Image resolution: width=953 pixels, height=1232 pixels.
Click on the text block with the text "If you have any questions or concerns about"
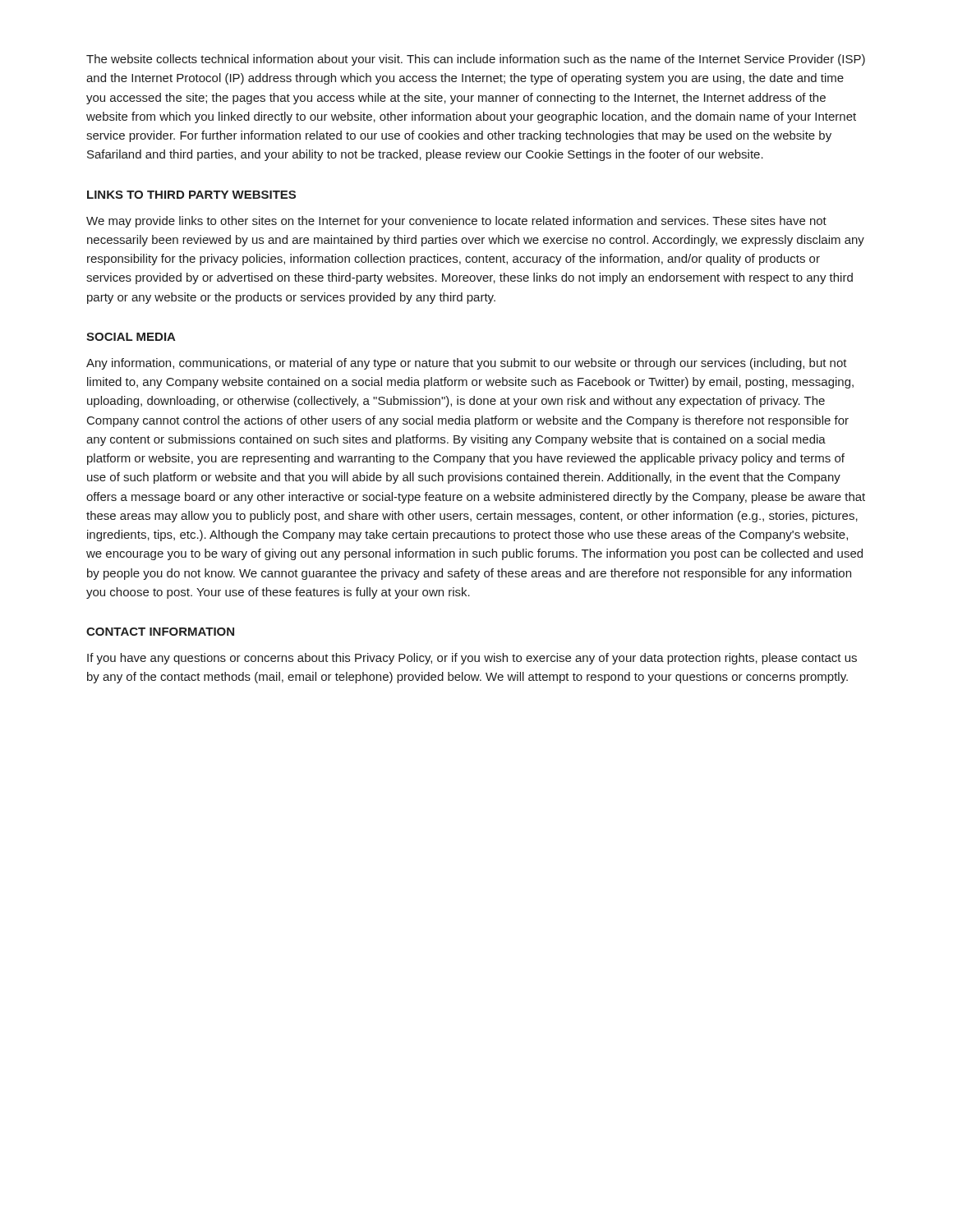(472, 667)
